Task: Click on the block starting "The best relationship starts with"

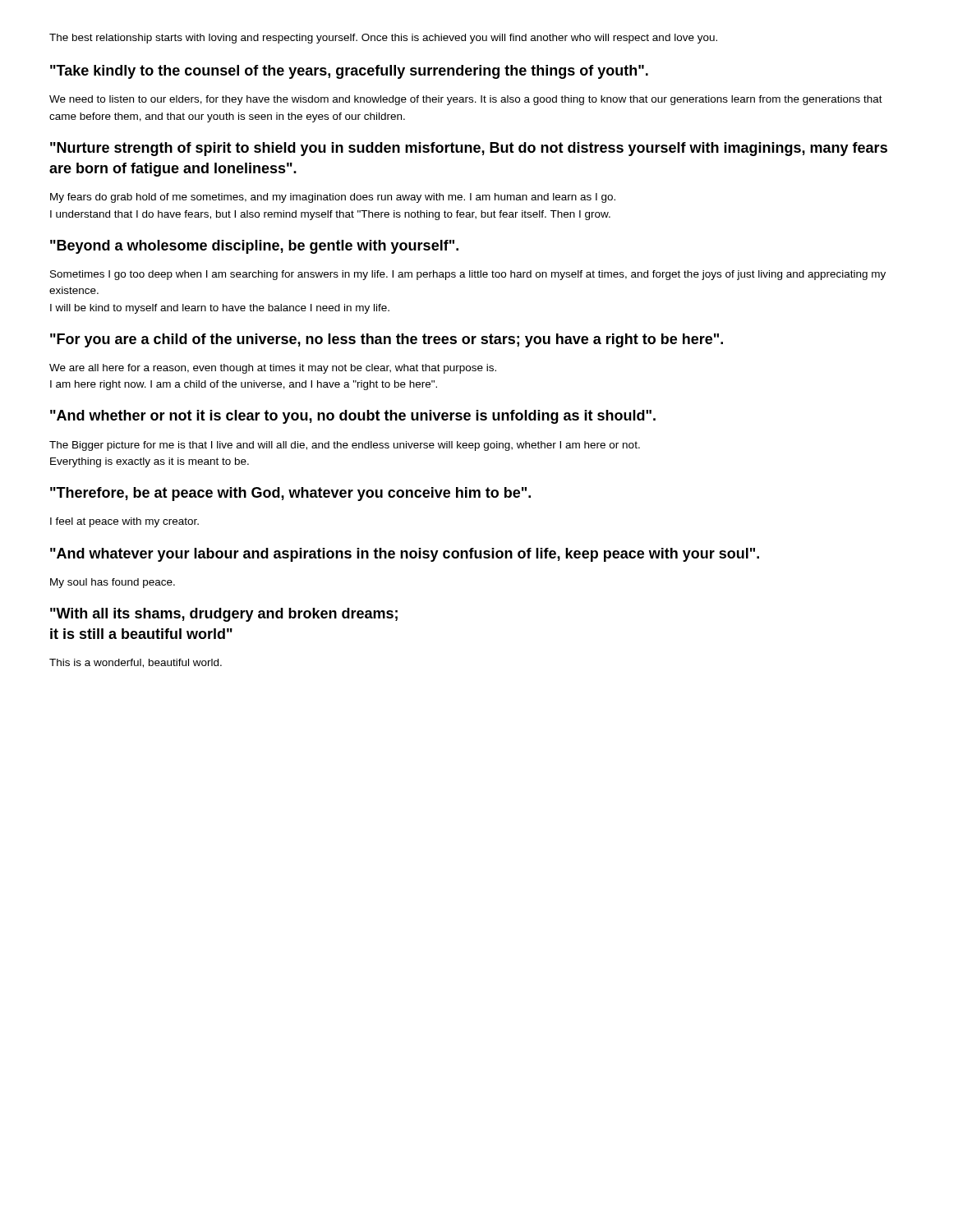Action: click(x=384, y=37)
